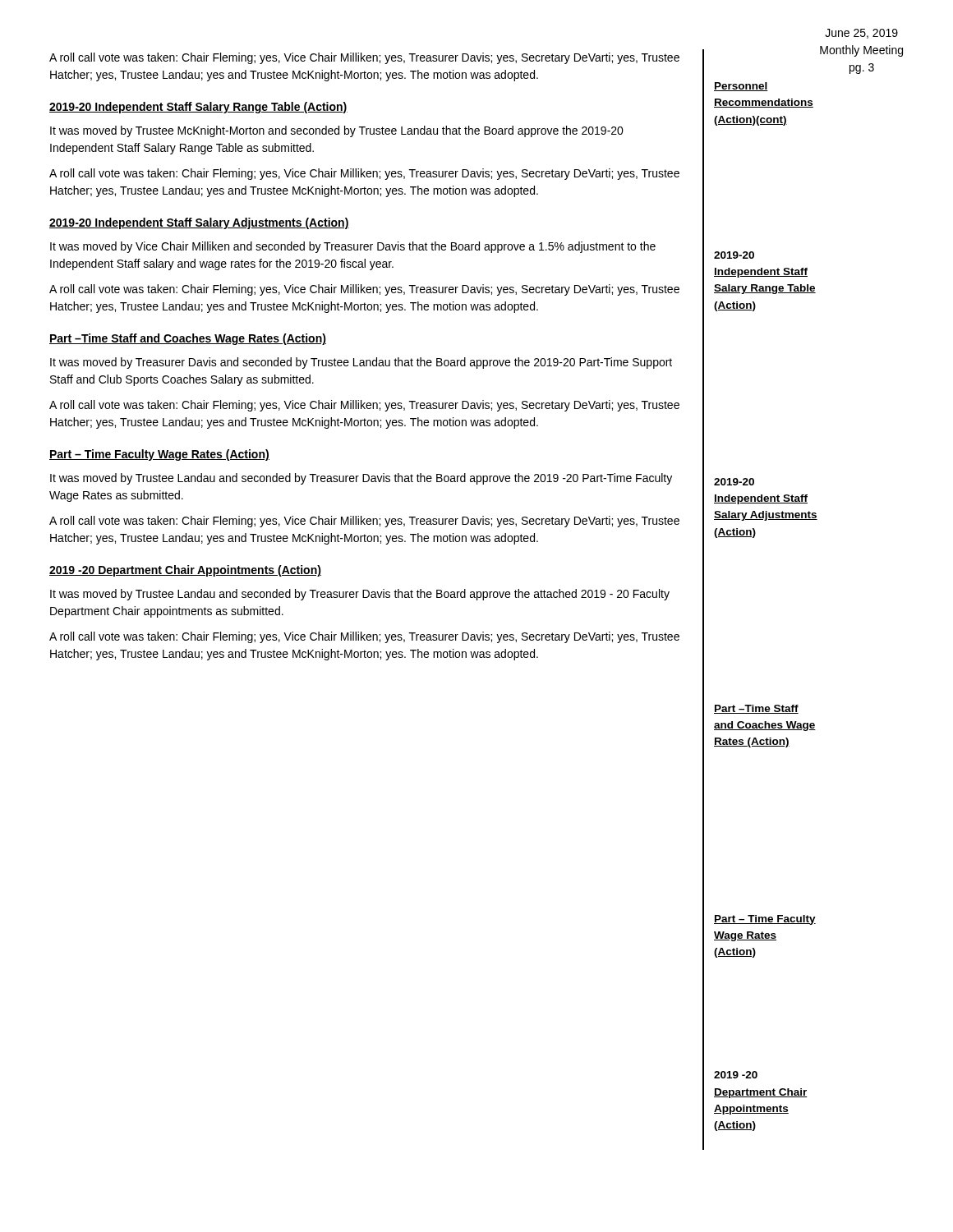
Task: Click on the text containing "2019 -20Department ChairAppointments(Action)"
Action: click(817, 1100)
